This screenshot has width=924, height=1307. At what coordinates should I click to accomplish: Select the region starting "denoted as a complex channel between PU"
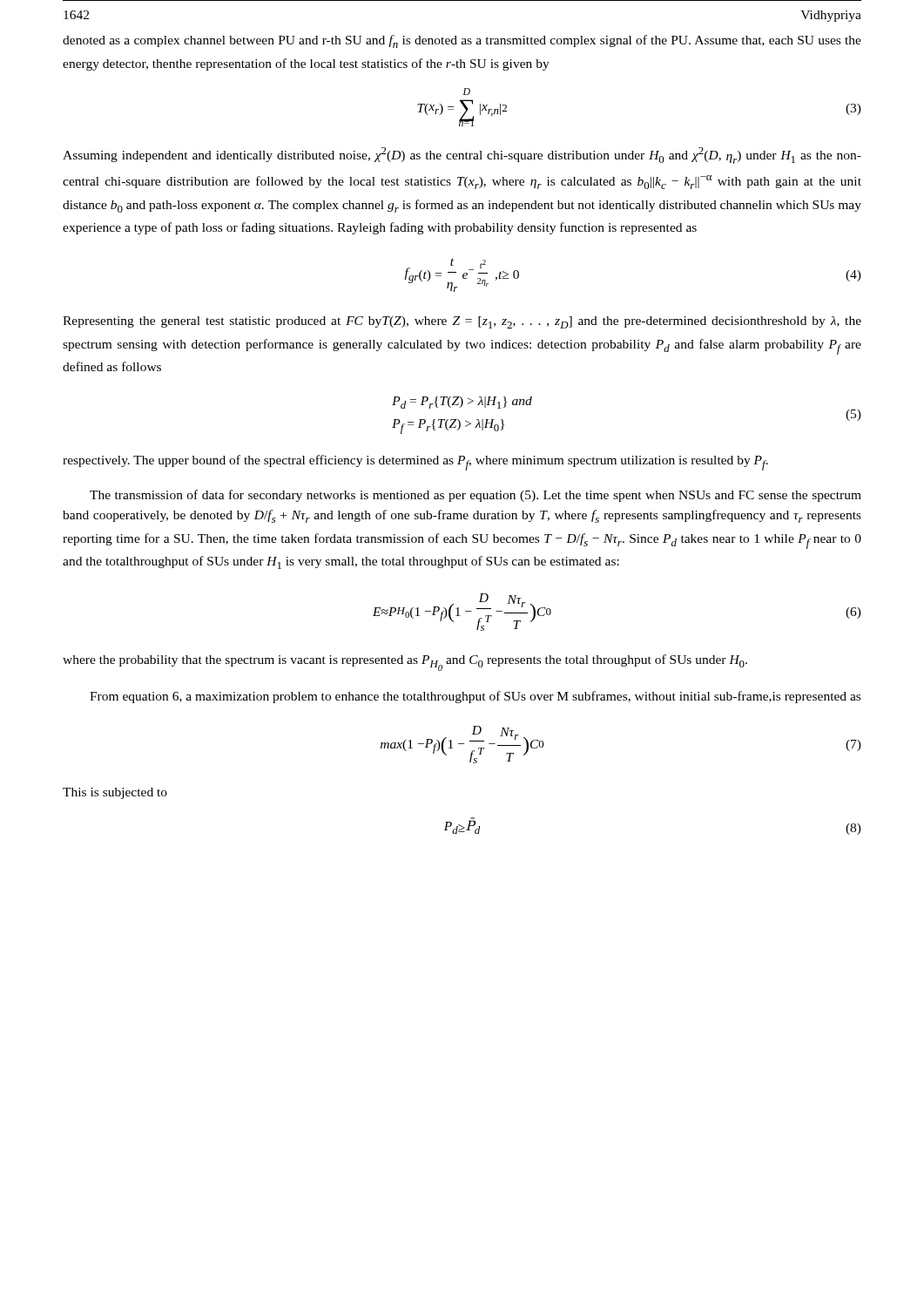click(x=462, y=51)
